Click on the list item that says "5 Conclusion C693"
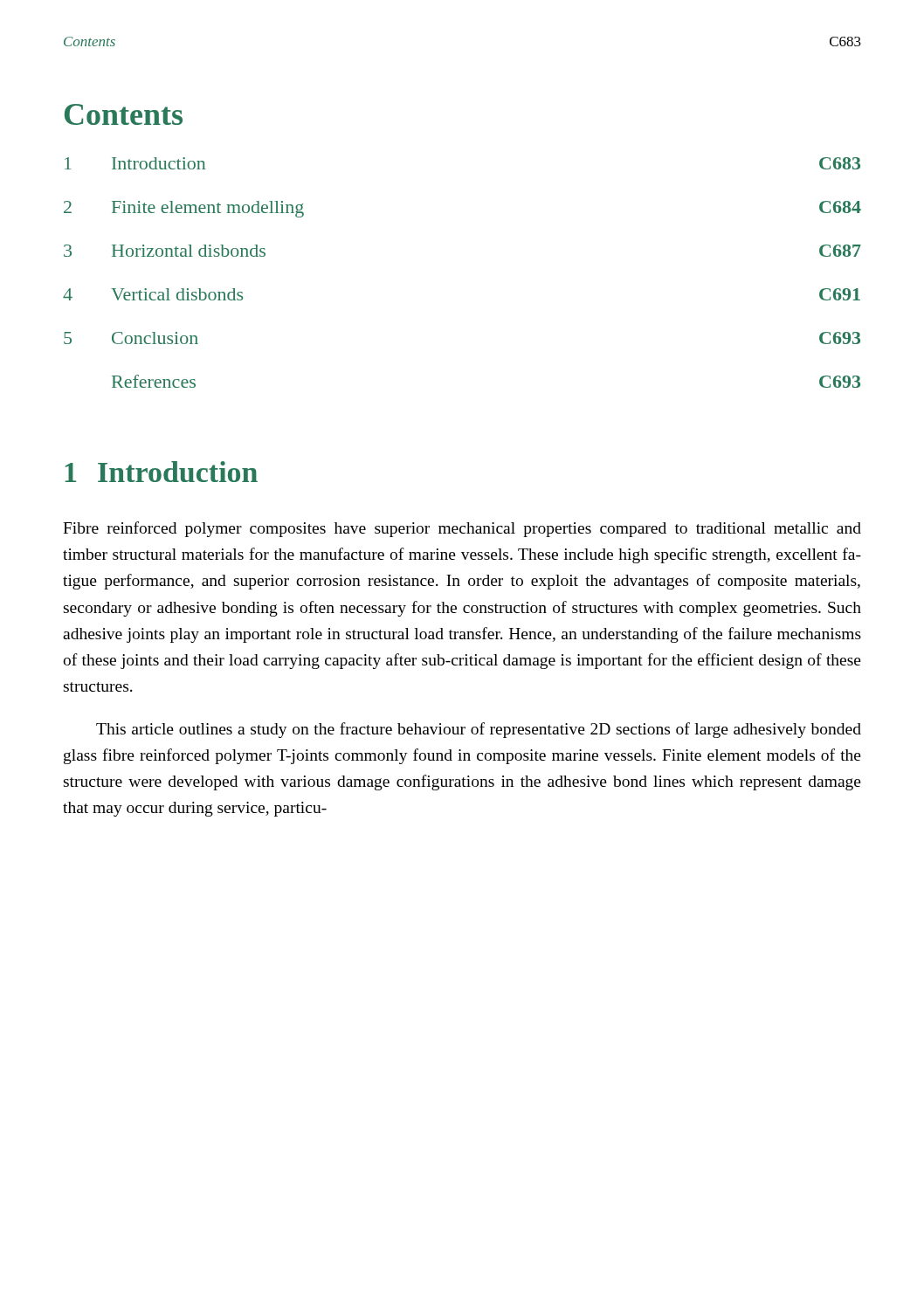This screenshot has height=1310, width=924. coord(154,338)
